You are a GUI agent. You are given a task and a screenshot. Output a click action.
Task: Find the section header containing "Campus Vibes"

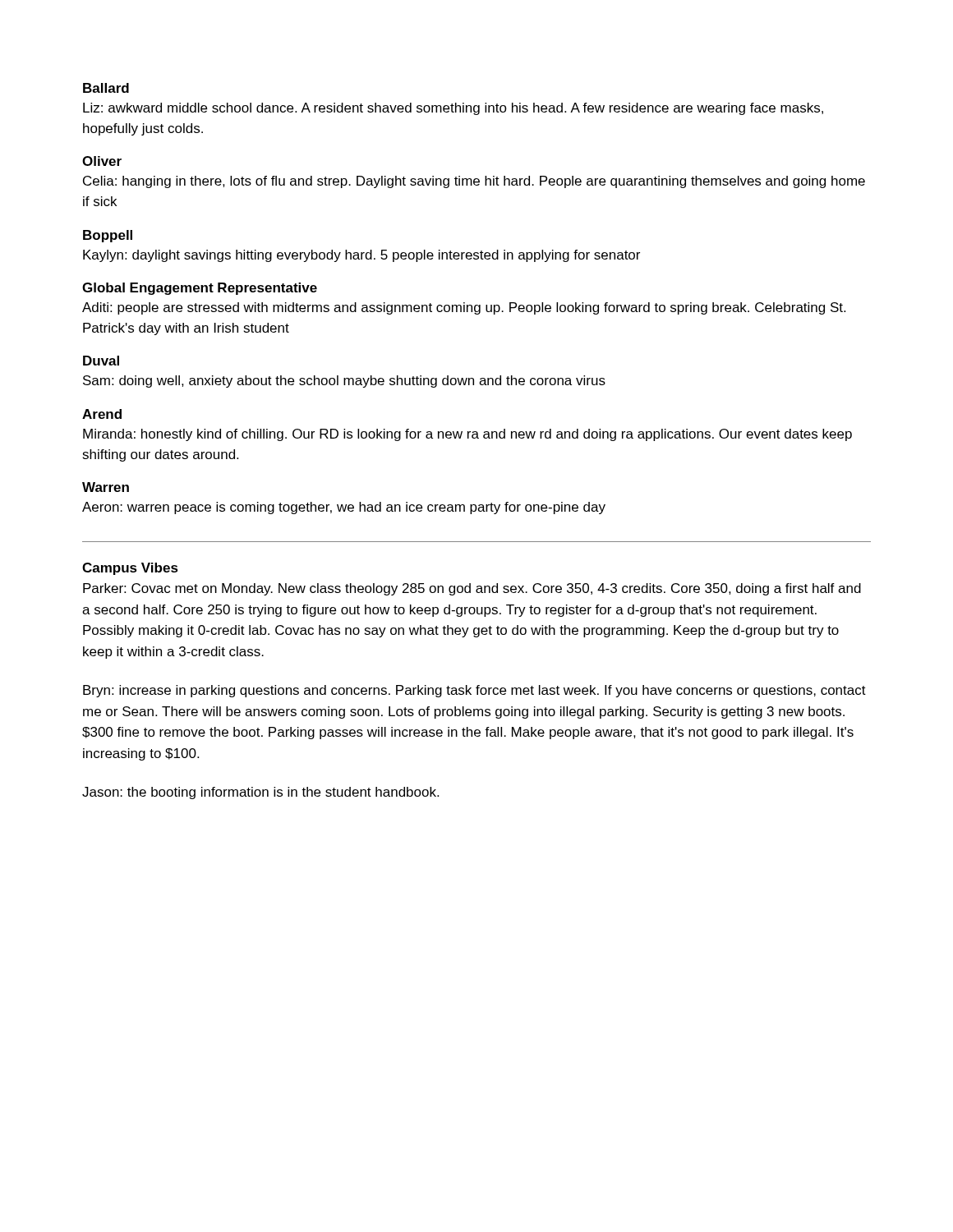tap(130, 568)
